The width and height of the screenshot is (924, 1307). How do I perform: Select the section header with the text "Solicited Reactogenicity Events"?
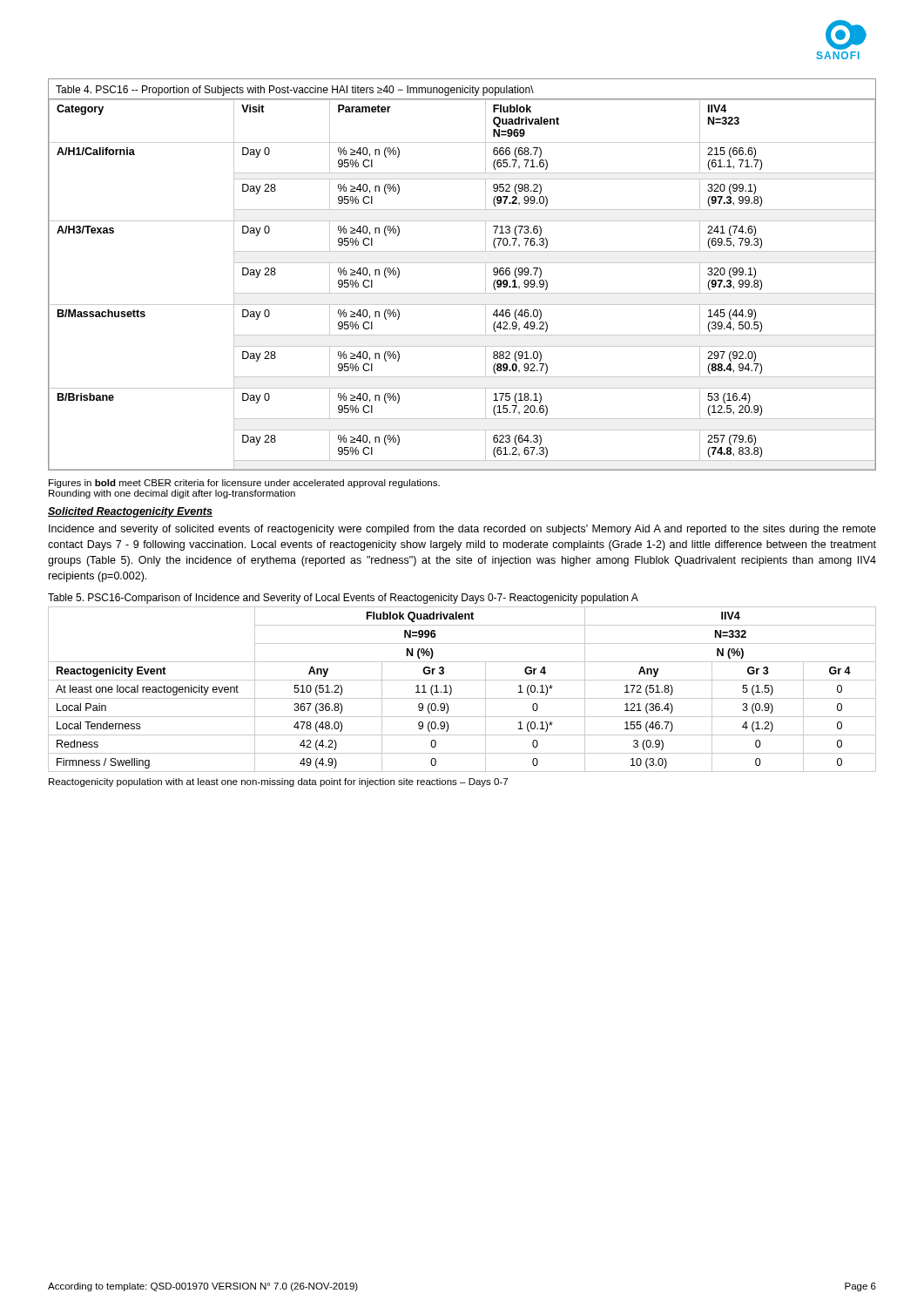click(130, 511)
